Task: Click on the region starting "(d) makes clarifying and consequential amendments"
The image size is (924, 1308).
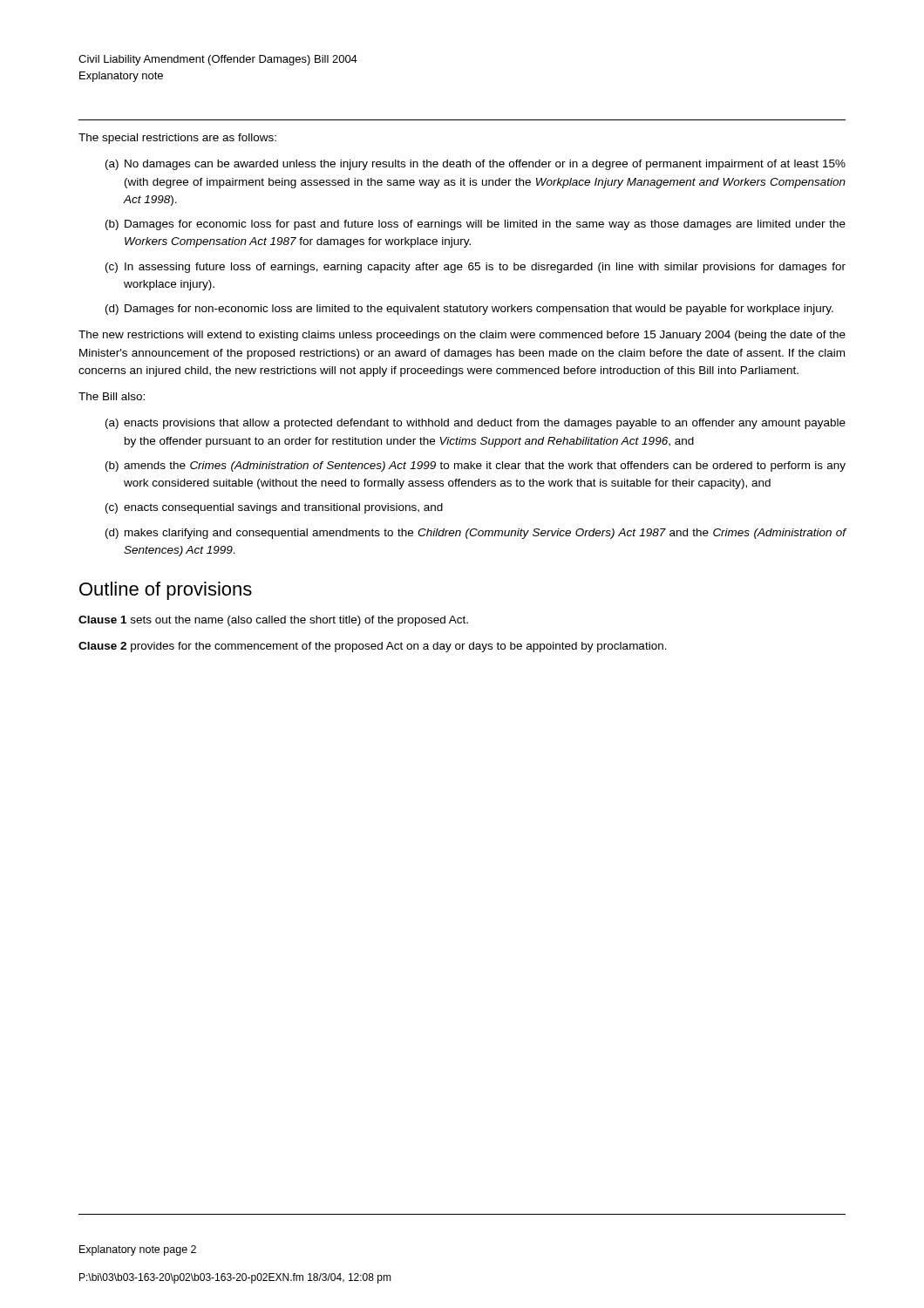Action: click(462, 541)
